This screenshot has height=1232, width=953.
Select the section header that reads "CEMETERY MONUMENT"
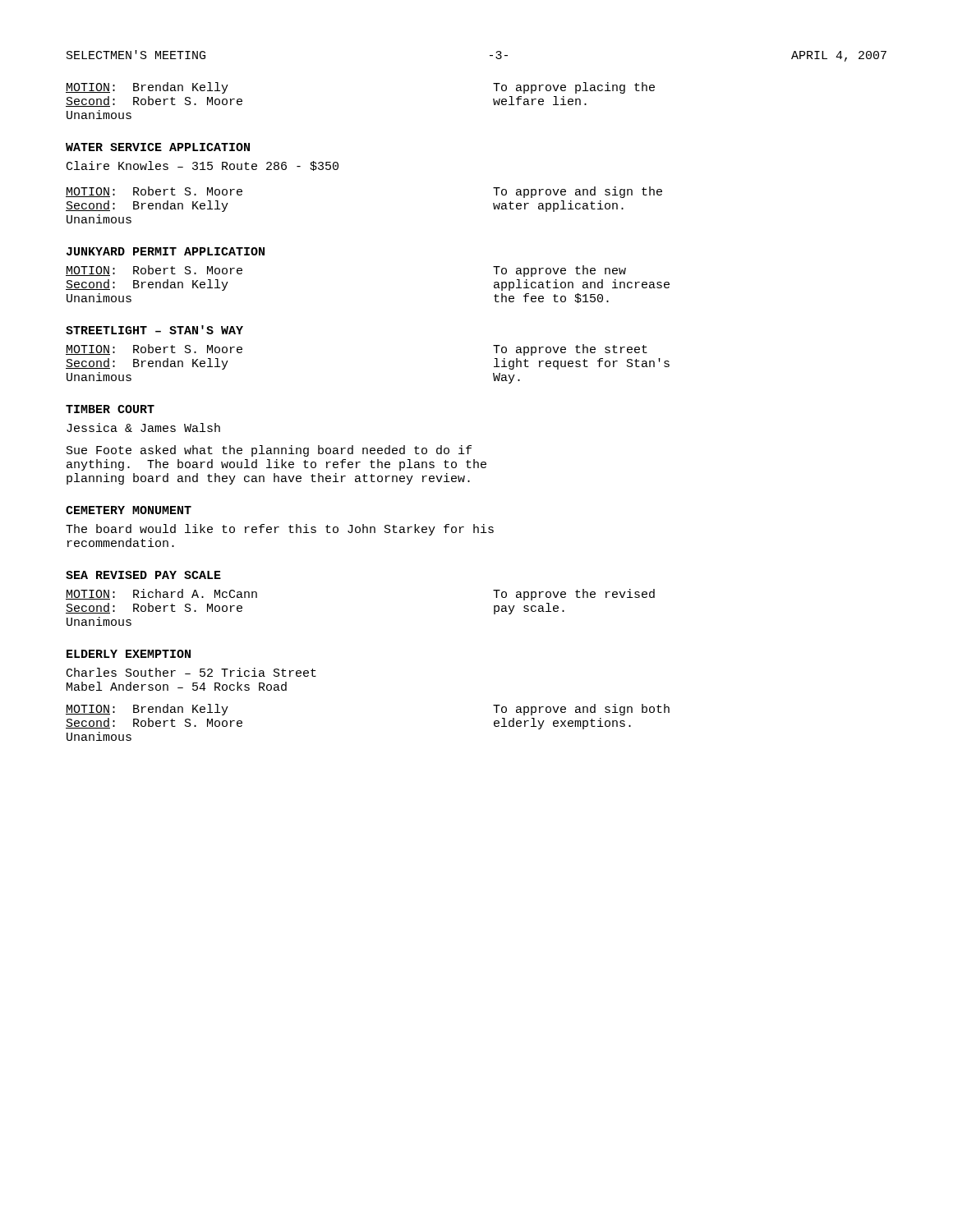click(x=129, y=511)
